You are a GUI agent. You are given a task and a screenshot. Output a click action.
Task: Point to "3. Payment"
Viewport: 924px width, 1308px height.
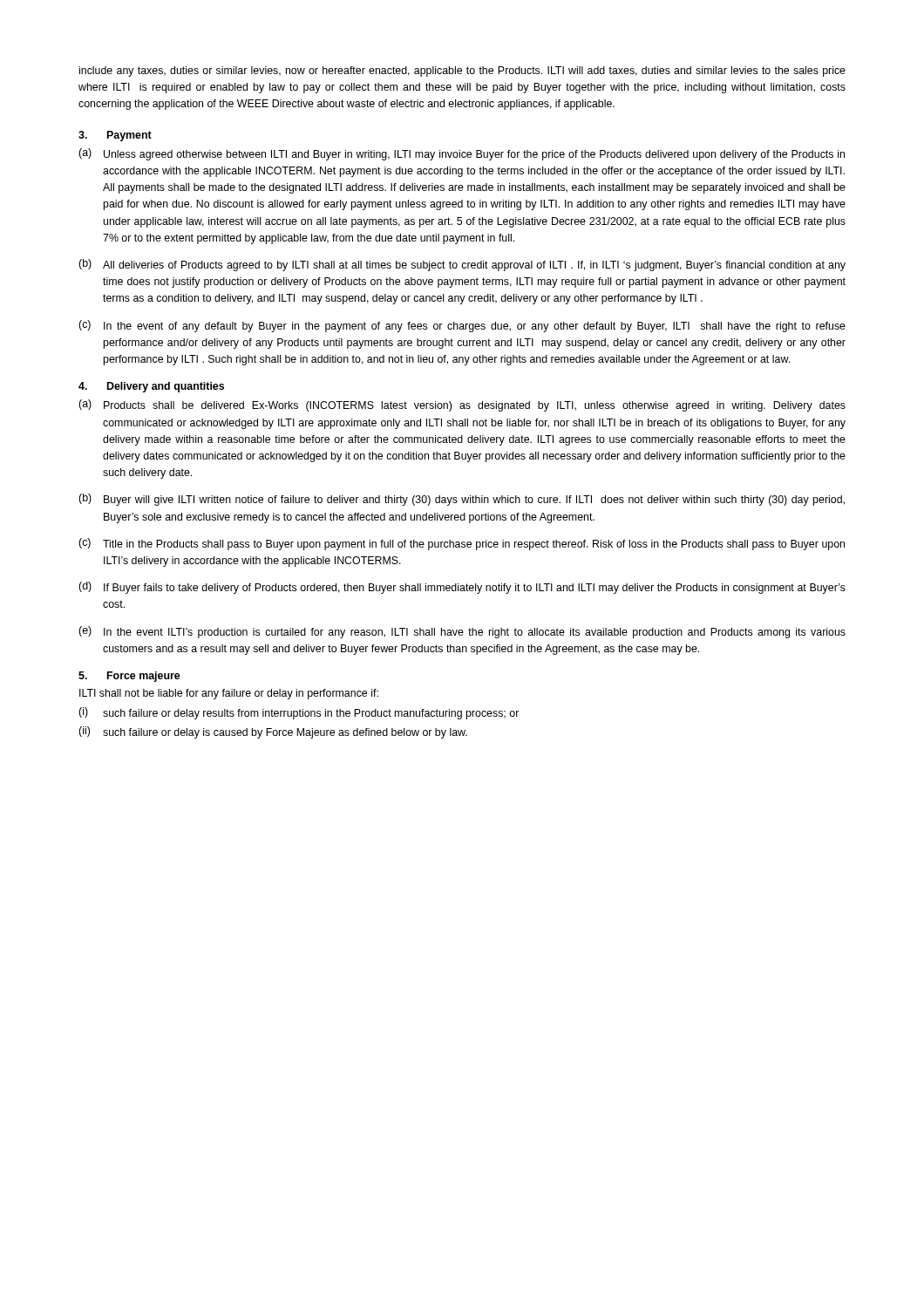point(115,135)
